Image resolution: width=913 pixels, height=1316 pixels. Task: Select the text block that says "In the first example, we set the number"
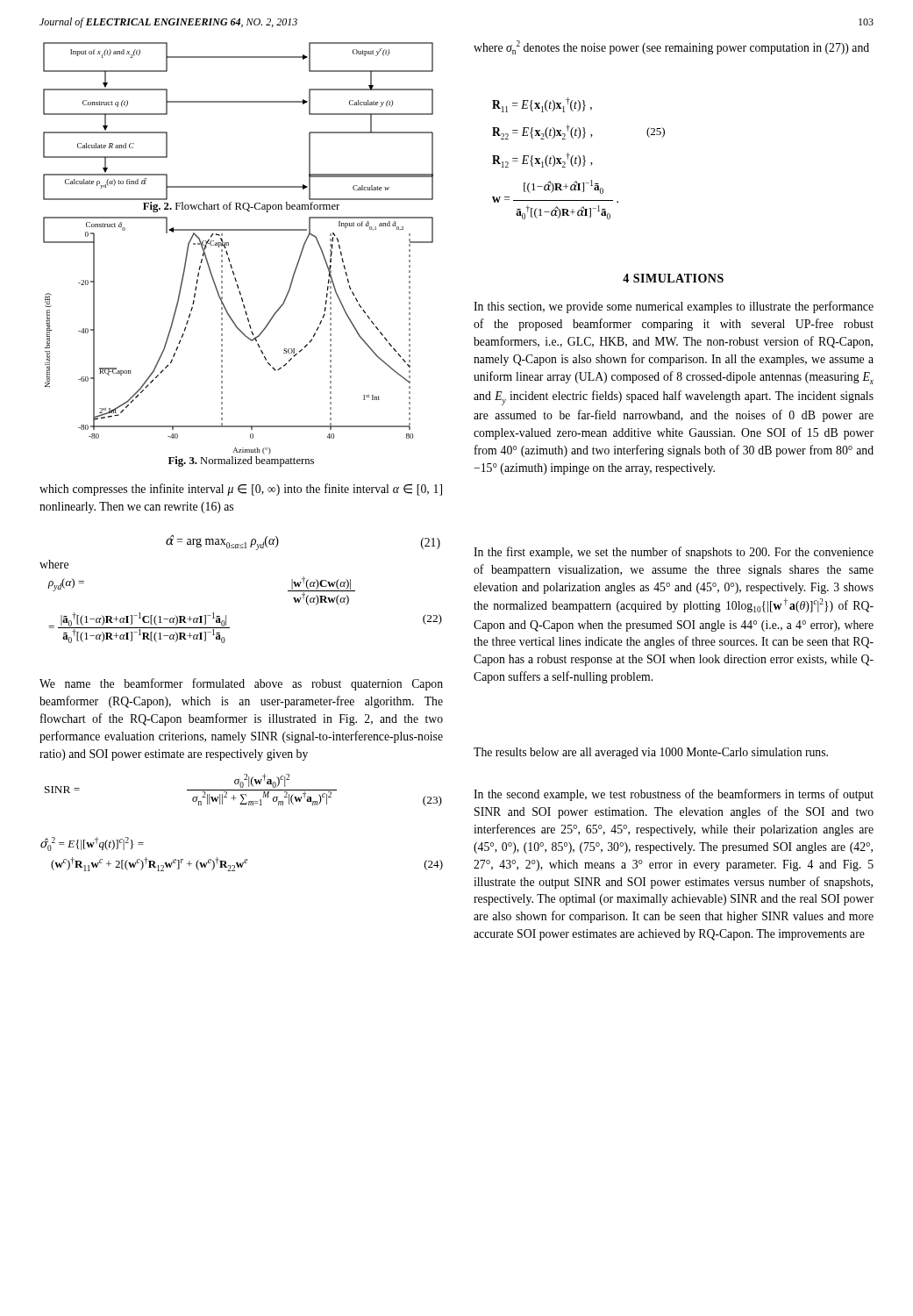click(674, 615)
